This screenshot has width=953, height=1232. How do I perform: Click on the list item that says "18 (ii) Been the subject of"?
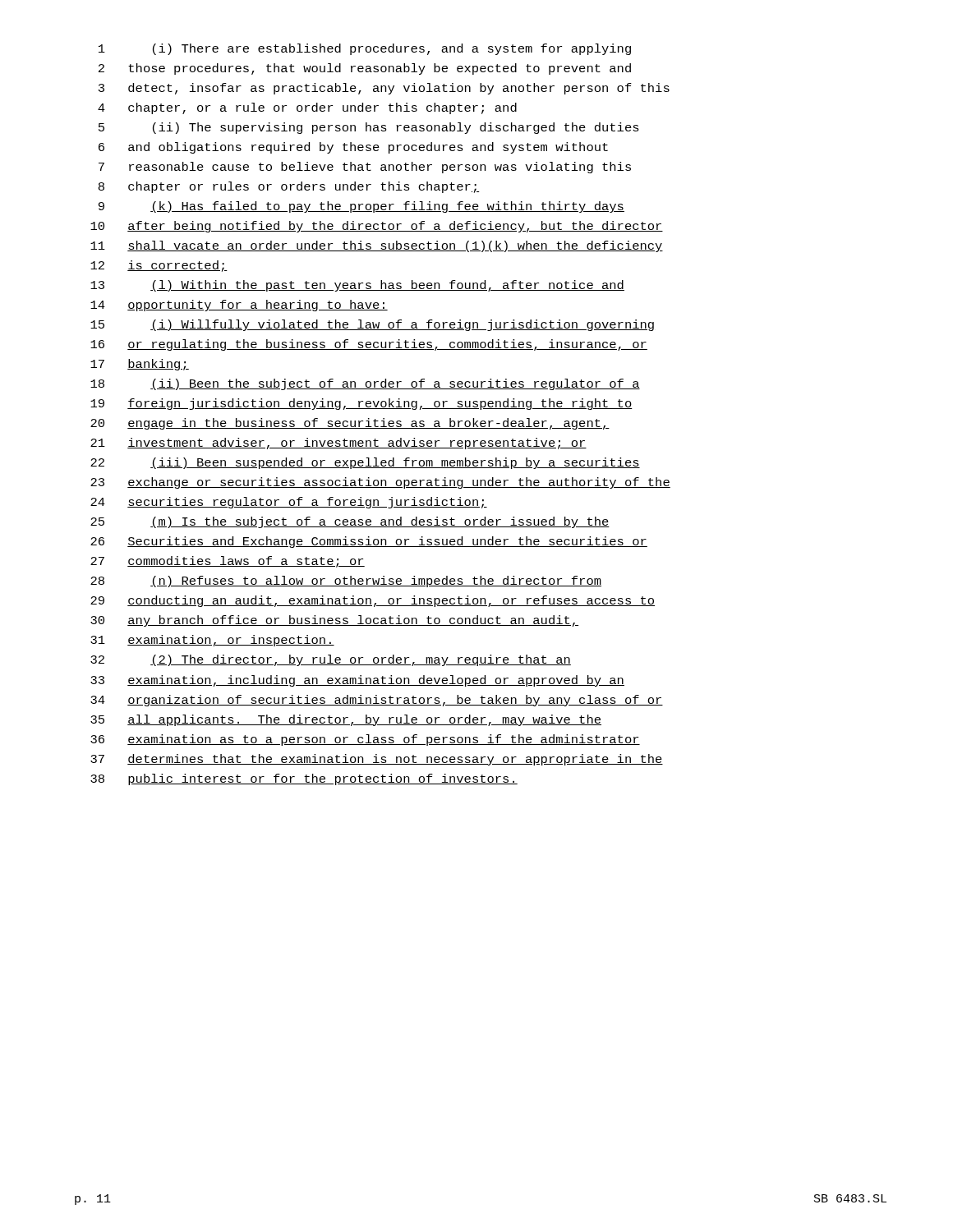tap(357, 385)
